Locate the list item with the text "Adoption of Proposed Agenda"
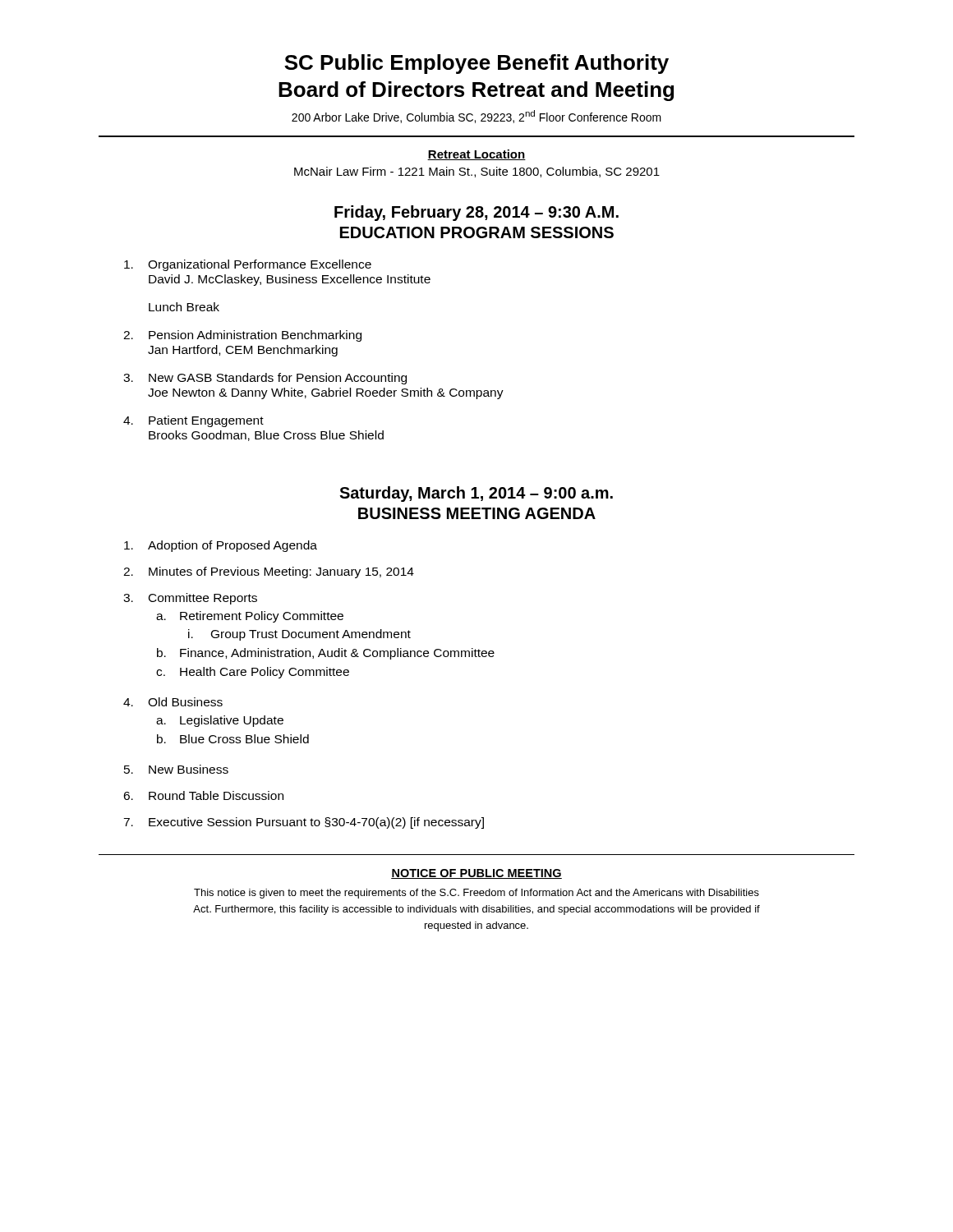 [220, 545]
